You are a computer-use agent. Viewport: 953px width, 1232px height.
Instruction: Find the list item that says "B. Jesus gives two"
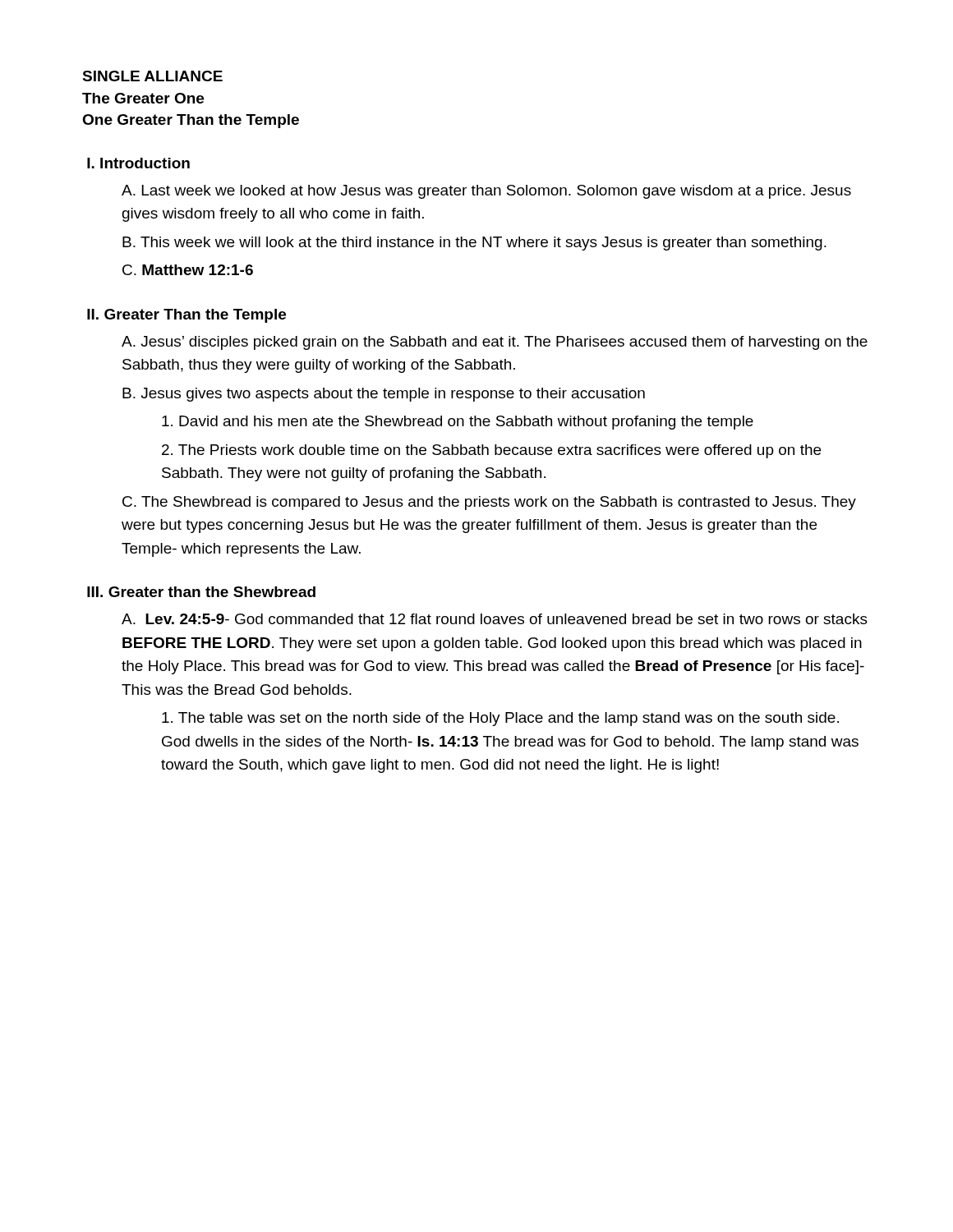384,393
